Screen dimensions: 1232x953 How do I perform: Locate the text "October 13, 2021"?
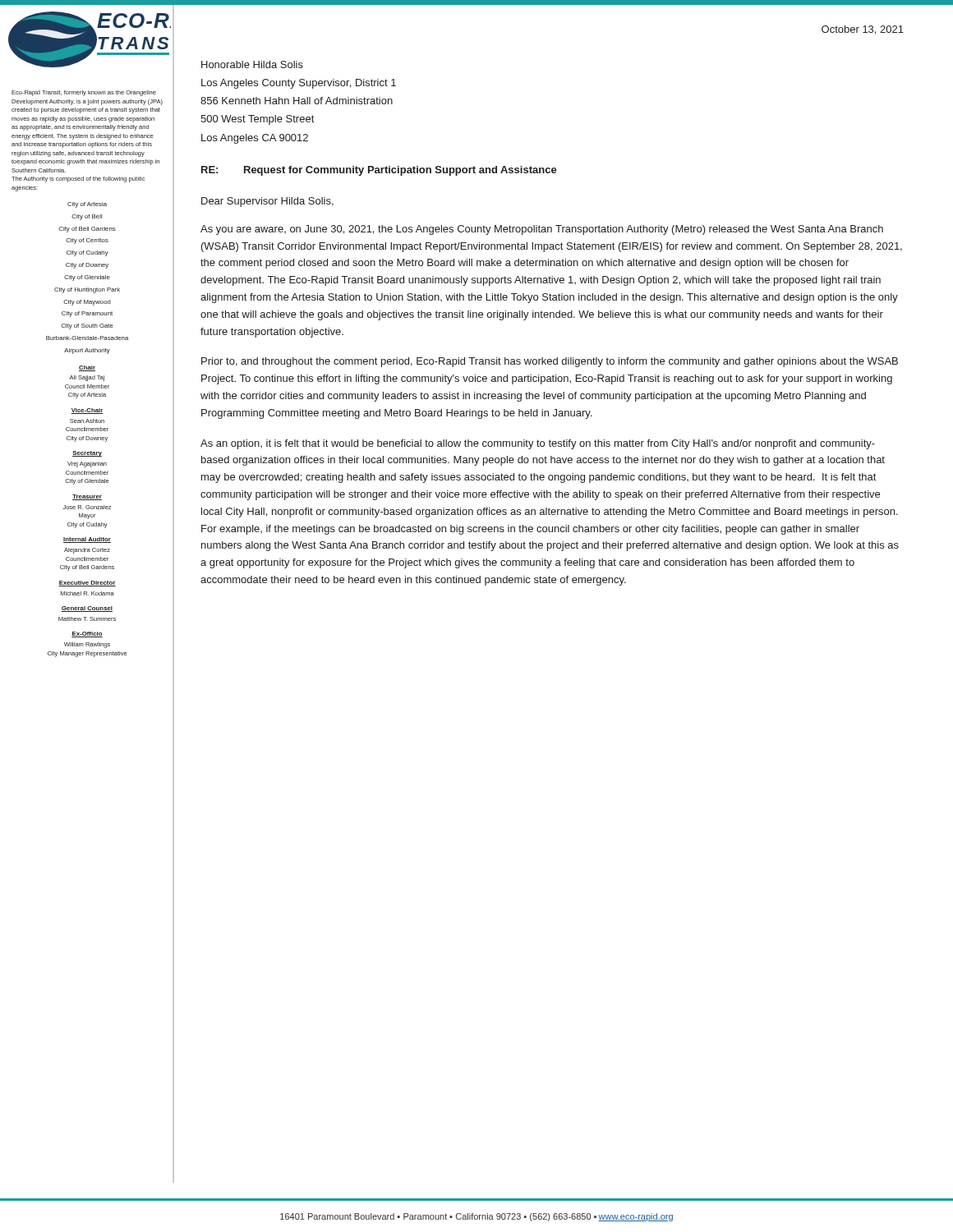(x=862, y=29)
